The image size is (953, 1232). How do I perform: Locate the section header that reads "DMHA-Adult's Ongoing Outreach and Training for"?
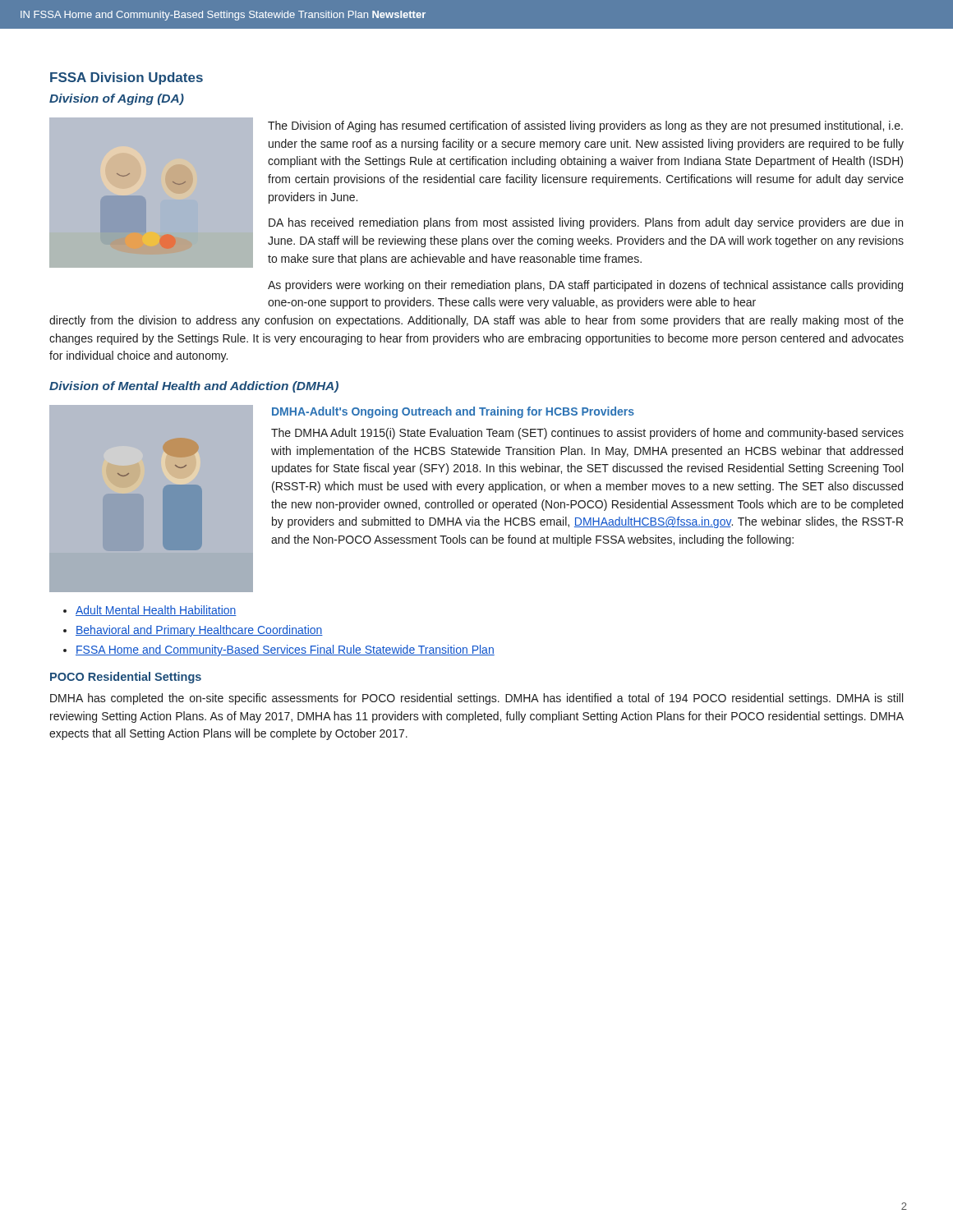coord(453,411)
